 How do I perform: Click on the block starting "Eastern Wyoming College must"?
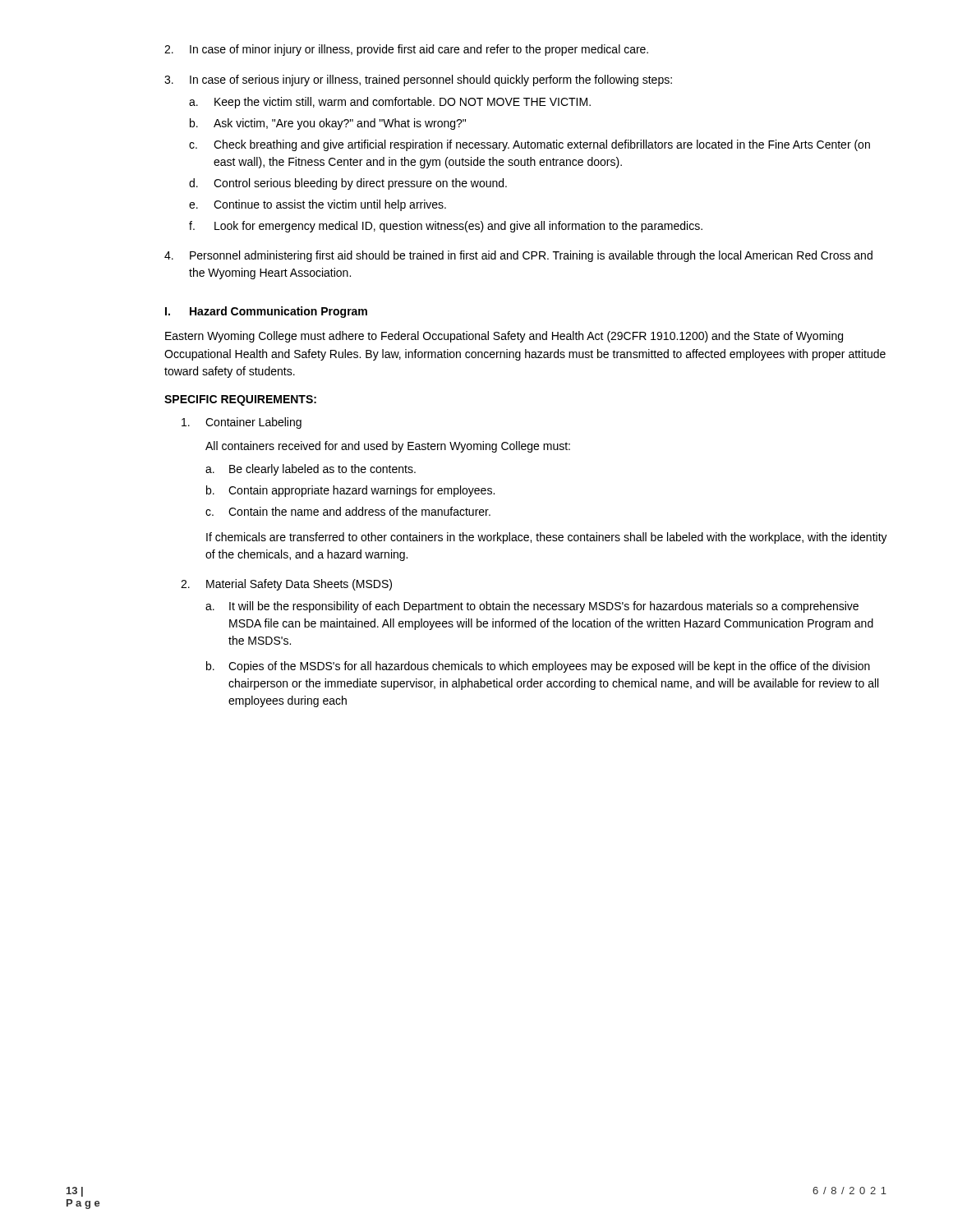pyautogui.click(x=525, y=354)
